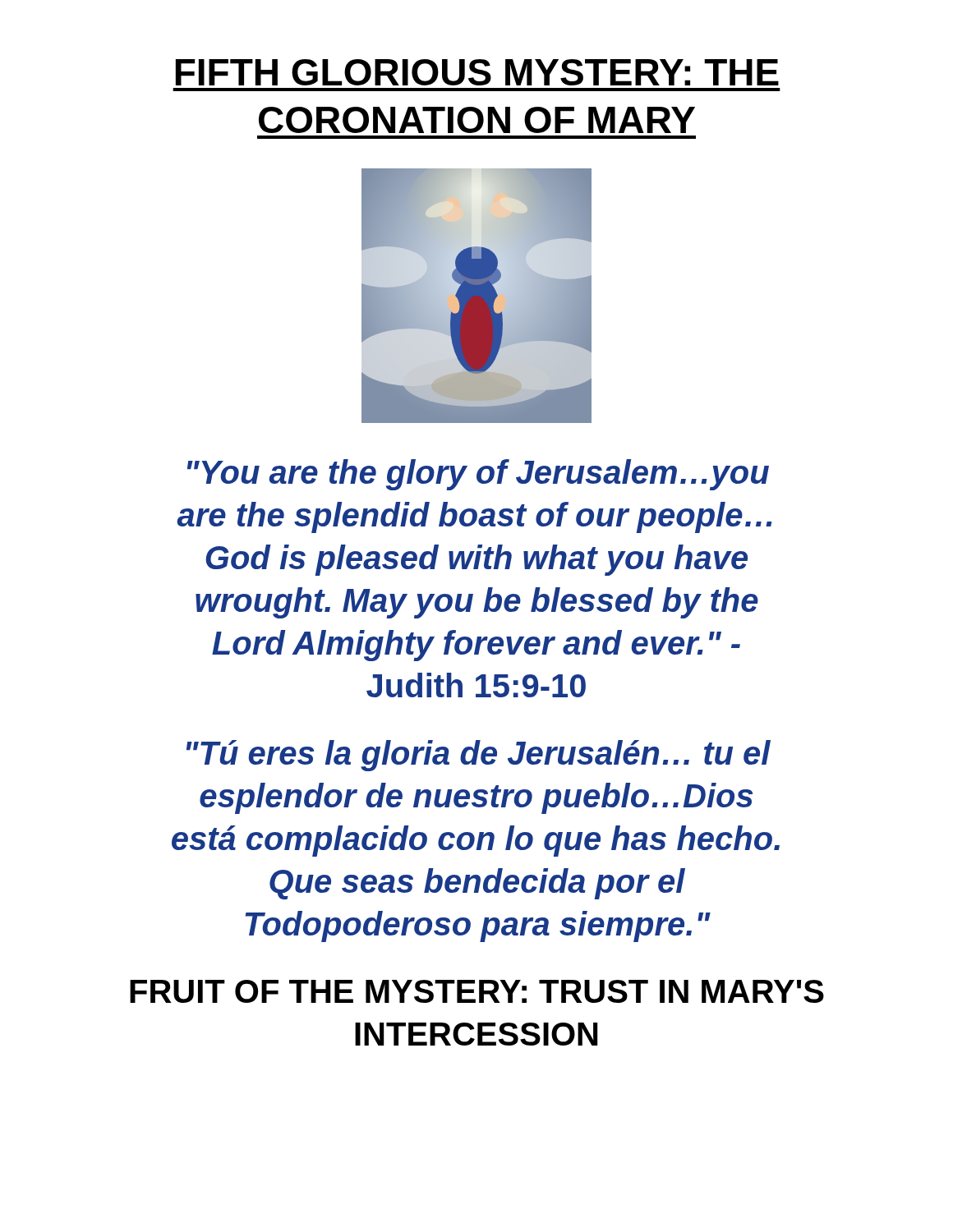Click the passage that begins ""You are the glory of"
The image size is (953, 1232).
click(476, 579)
